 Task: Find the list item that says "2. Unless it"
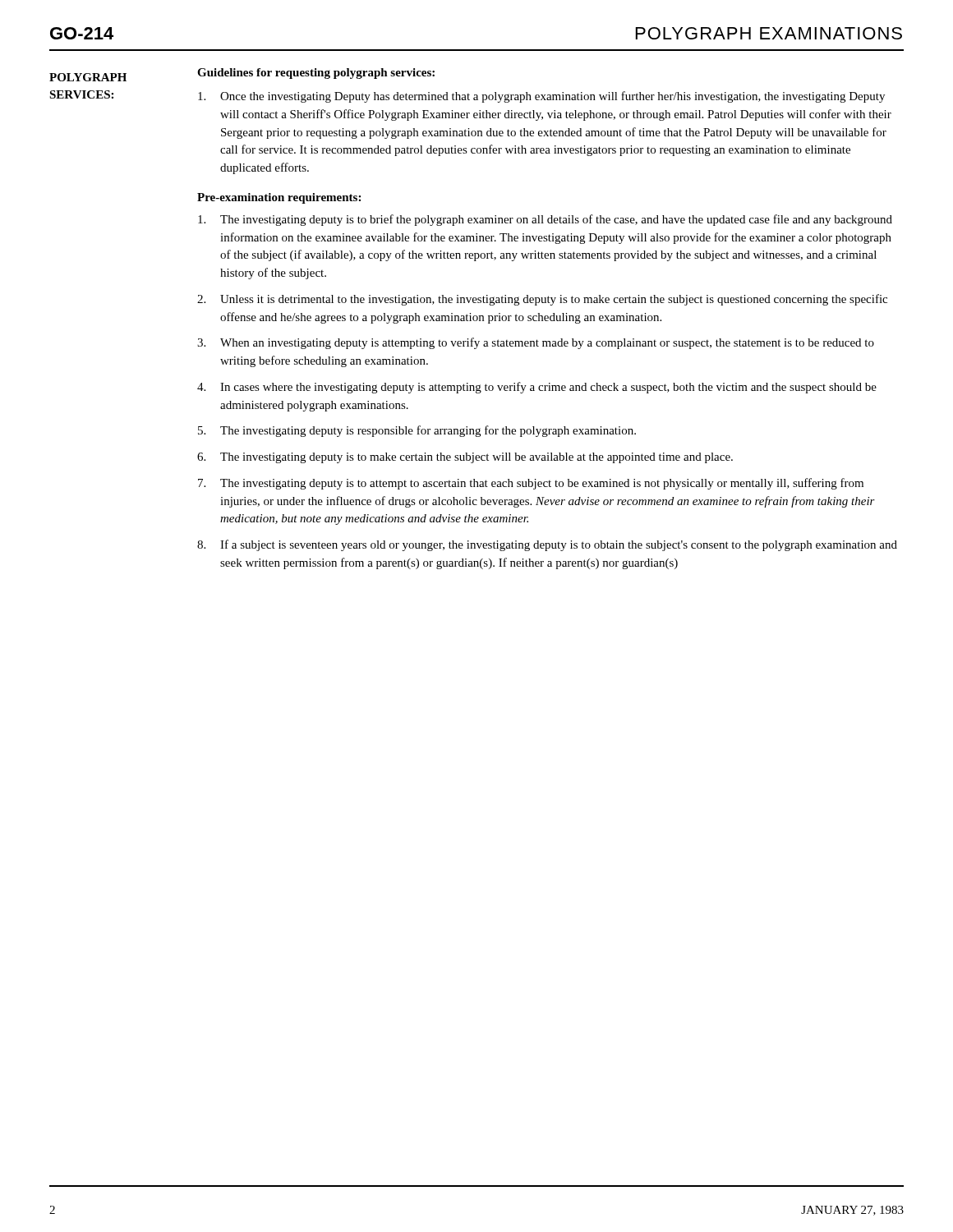pos(550,308)
